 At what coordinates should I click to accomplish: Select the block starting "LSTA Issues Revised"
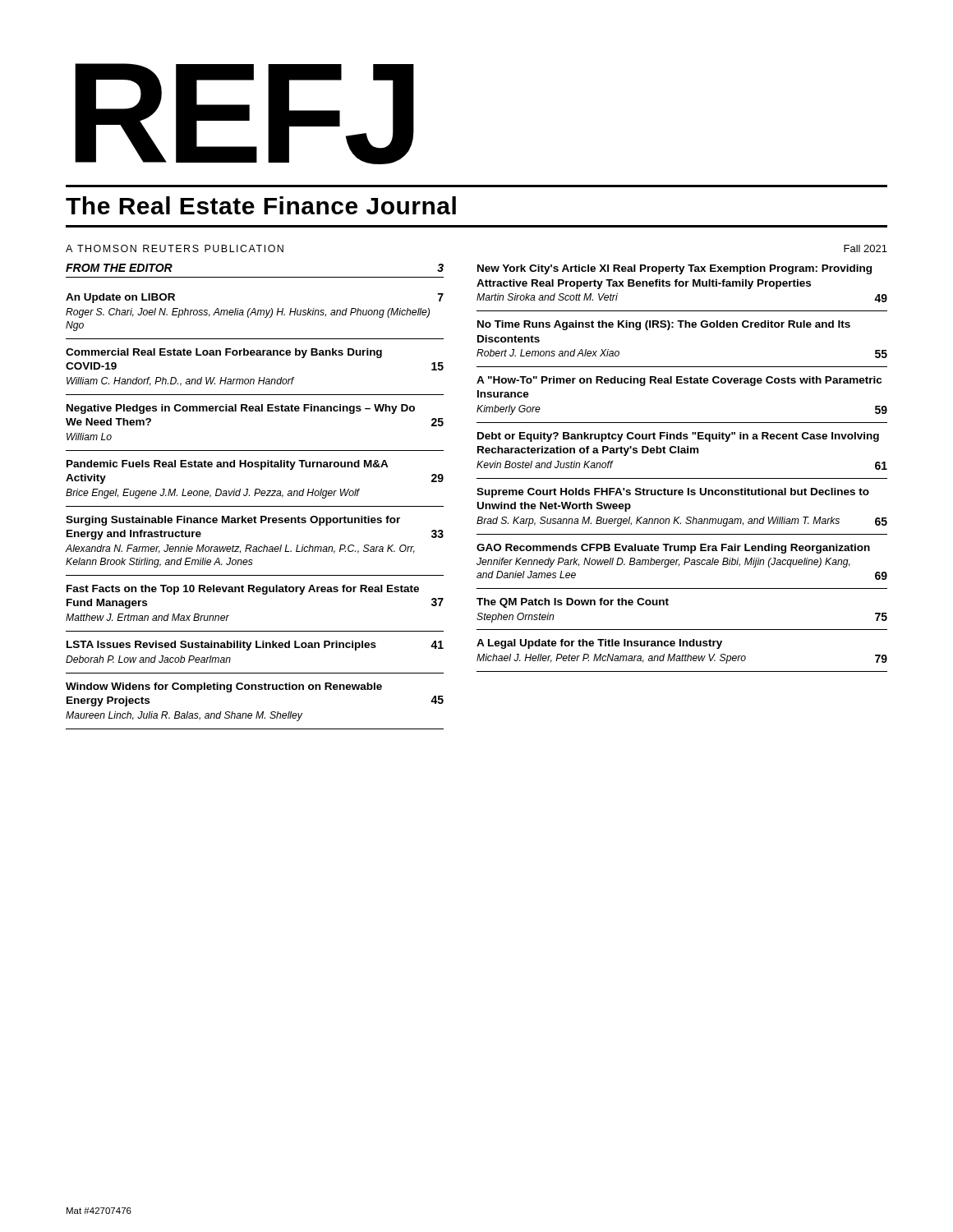pyautogui.click(x=255, y=652)
